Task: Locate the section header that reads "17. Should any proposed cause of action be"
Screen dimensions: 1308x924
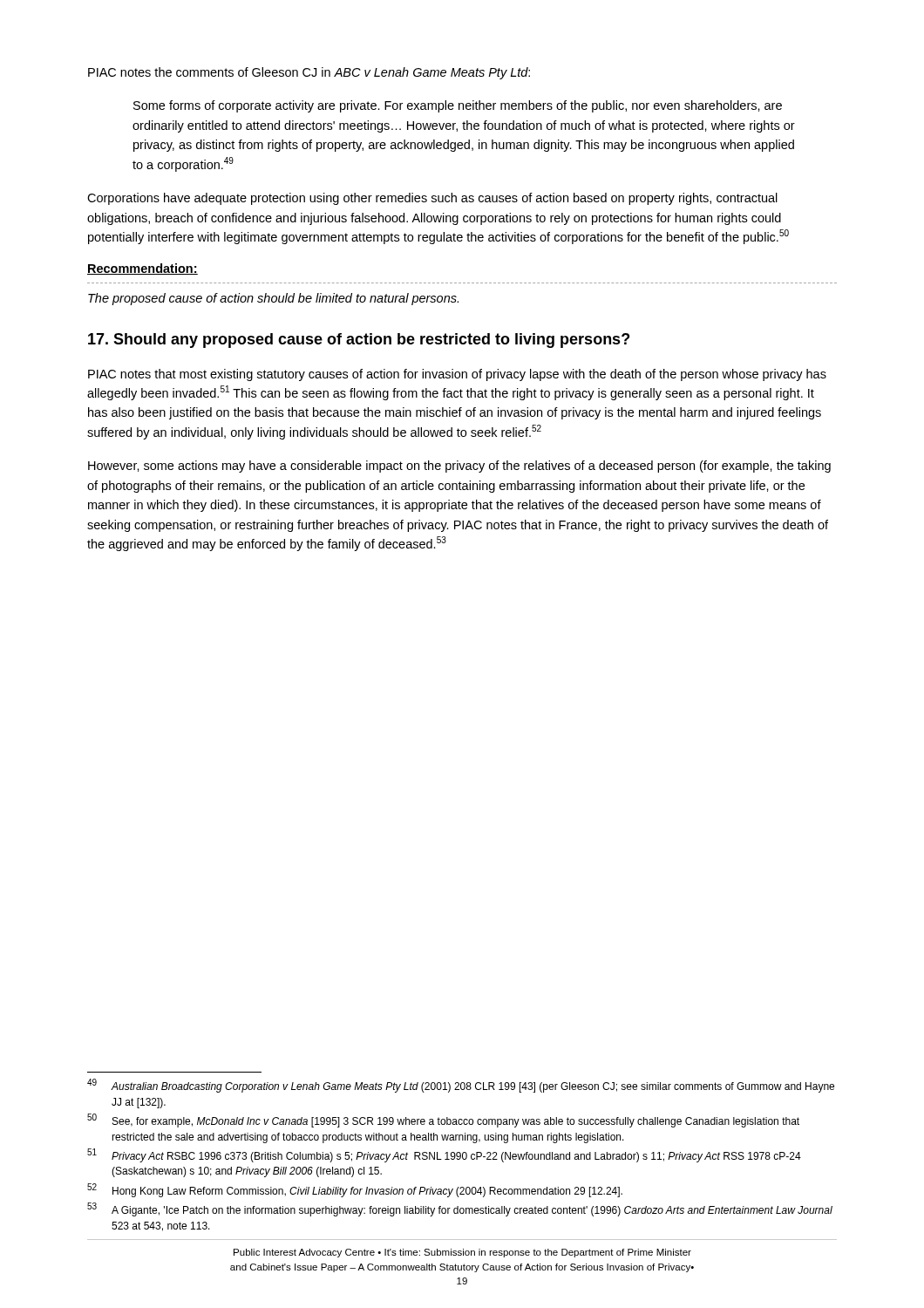Action: pyautogui.click(x=359, y=339)
